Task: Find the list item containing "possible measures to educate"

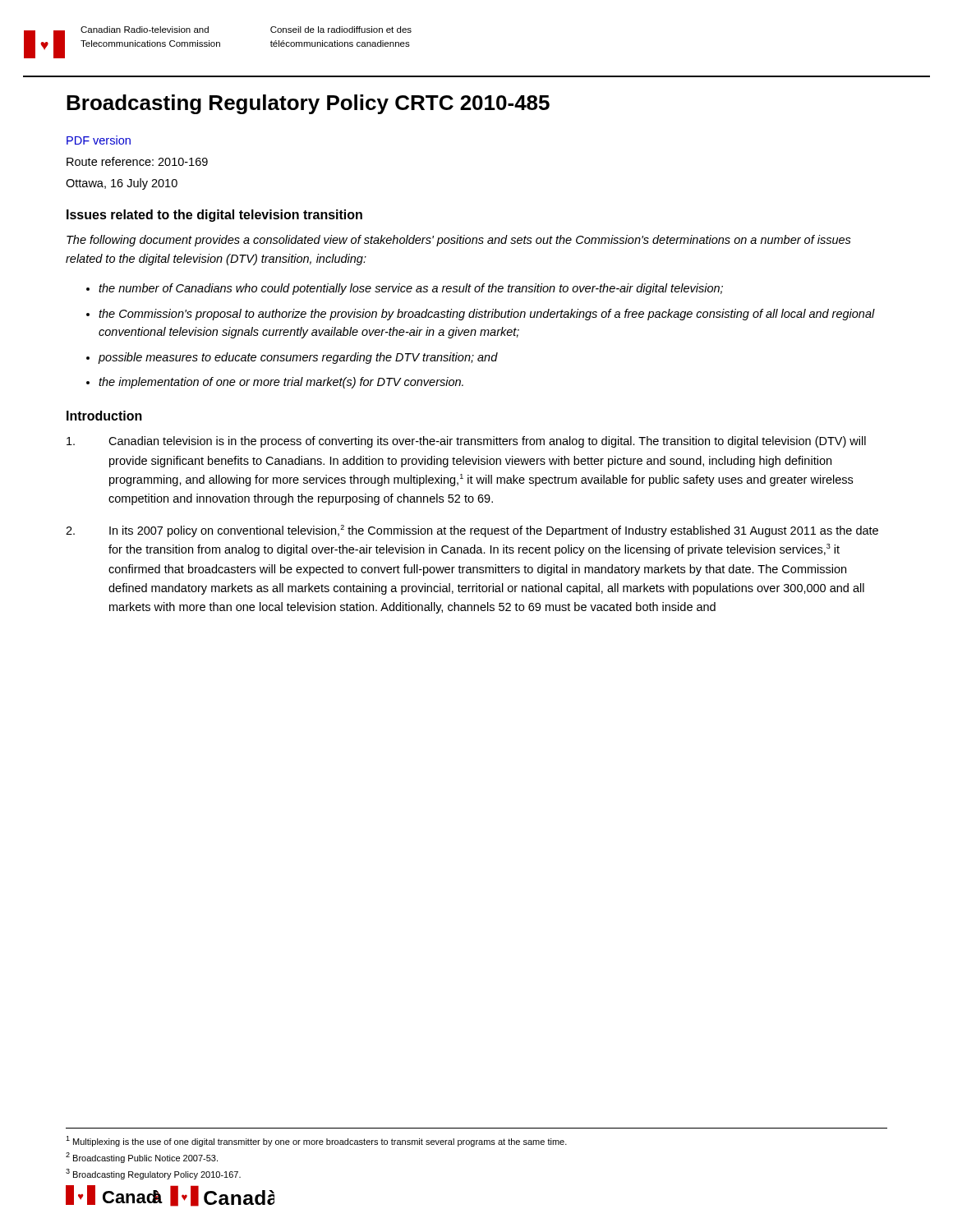Action: coord(298,357)
